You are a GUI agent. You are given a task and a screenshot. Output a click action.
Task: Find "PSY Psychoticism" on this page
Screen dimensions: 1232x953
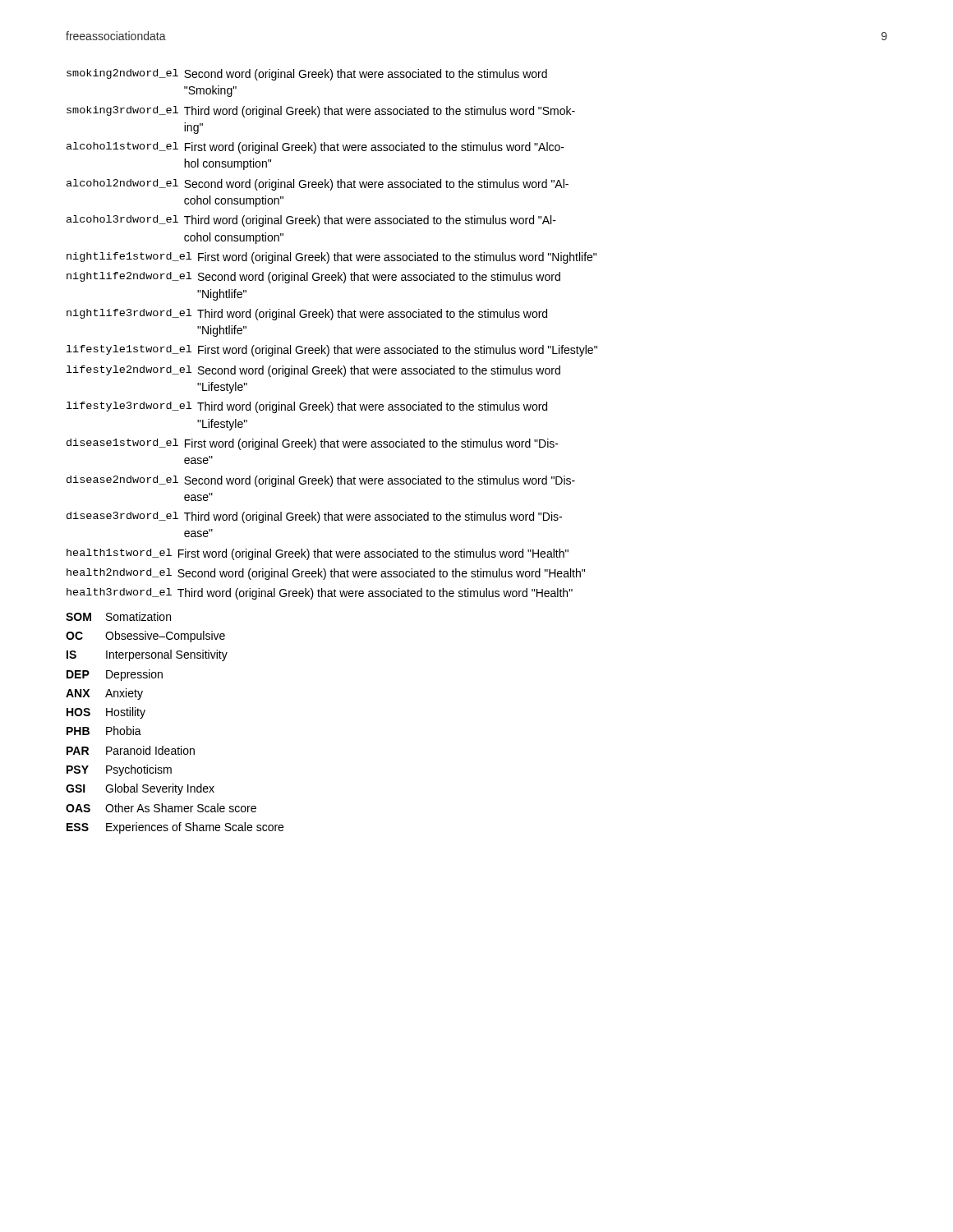(119, 770)
